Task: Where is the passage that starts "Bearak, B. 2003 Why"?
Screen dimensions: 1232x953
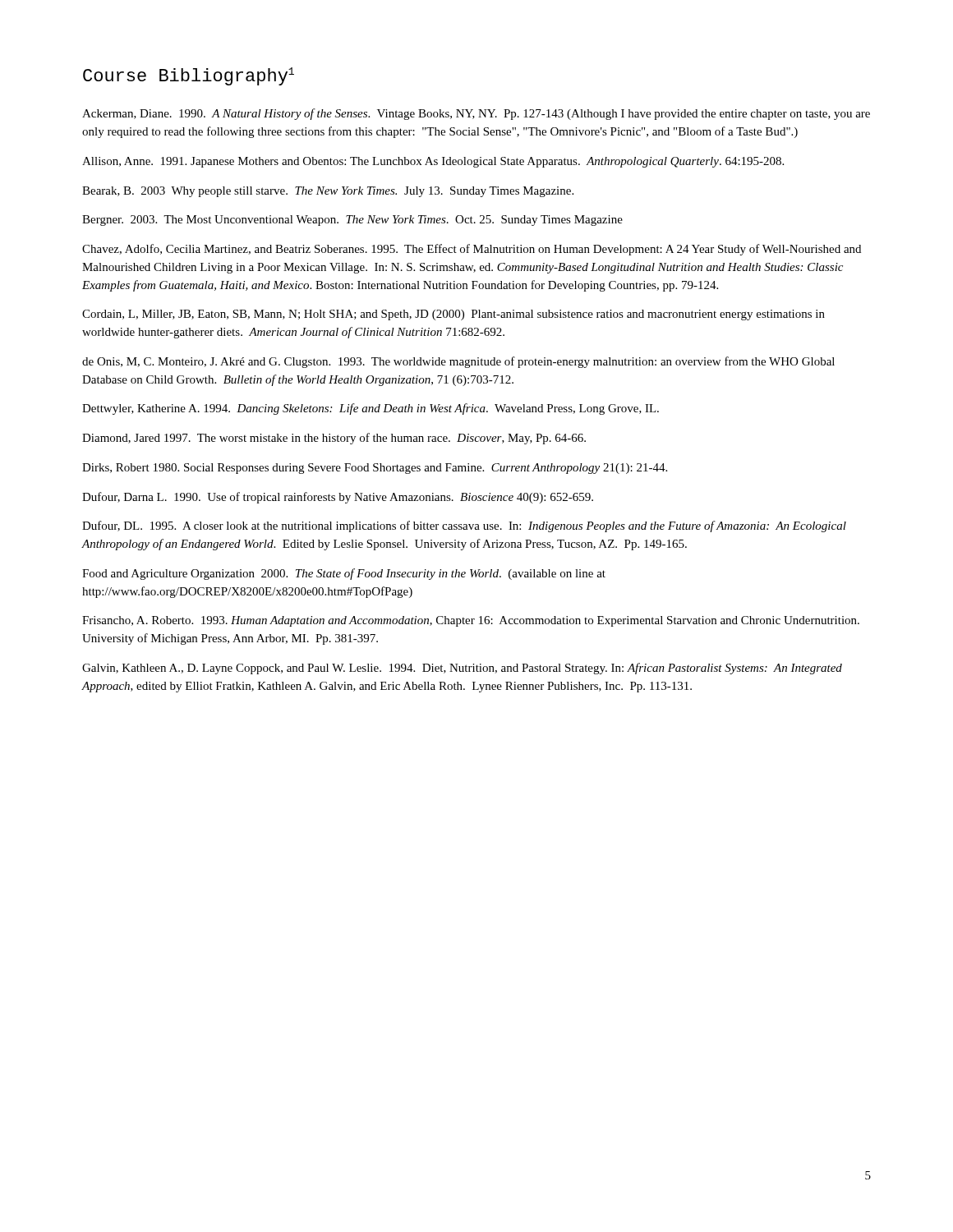Action: pyautogui.click(x=328, y=190)
